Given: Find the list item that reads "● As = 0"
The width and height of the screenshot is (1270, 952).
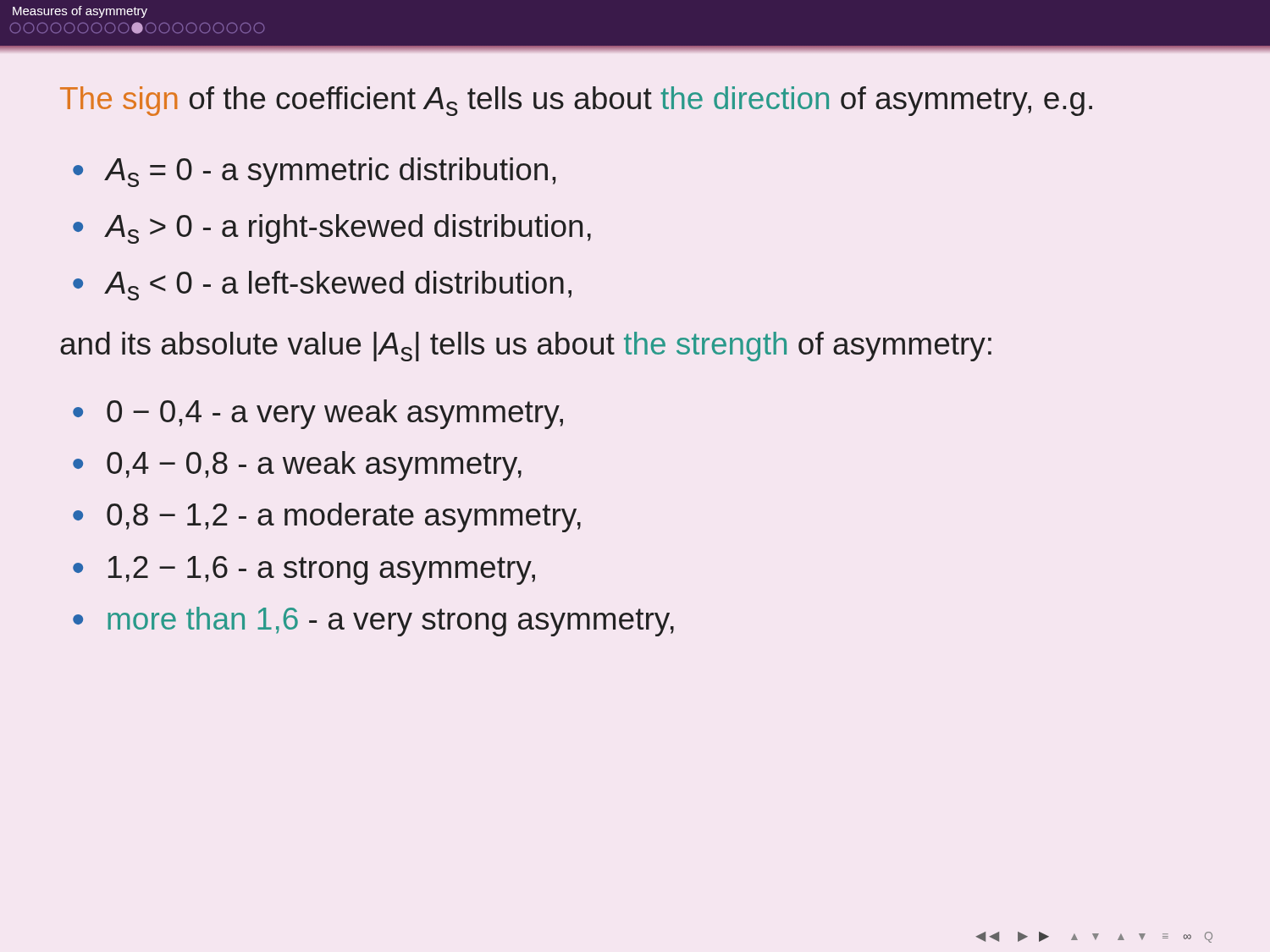Looking at the screenshot, I should pyautogui.click(x=315, y=172).
